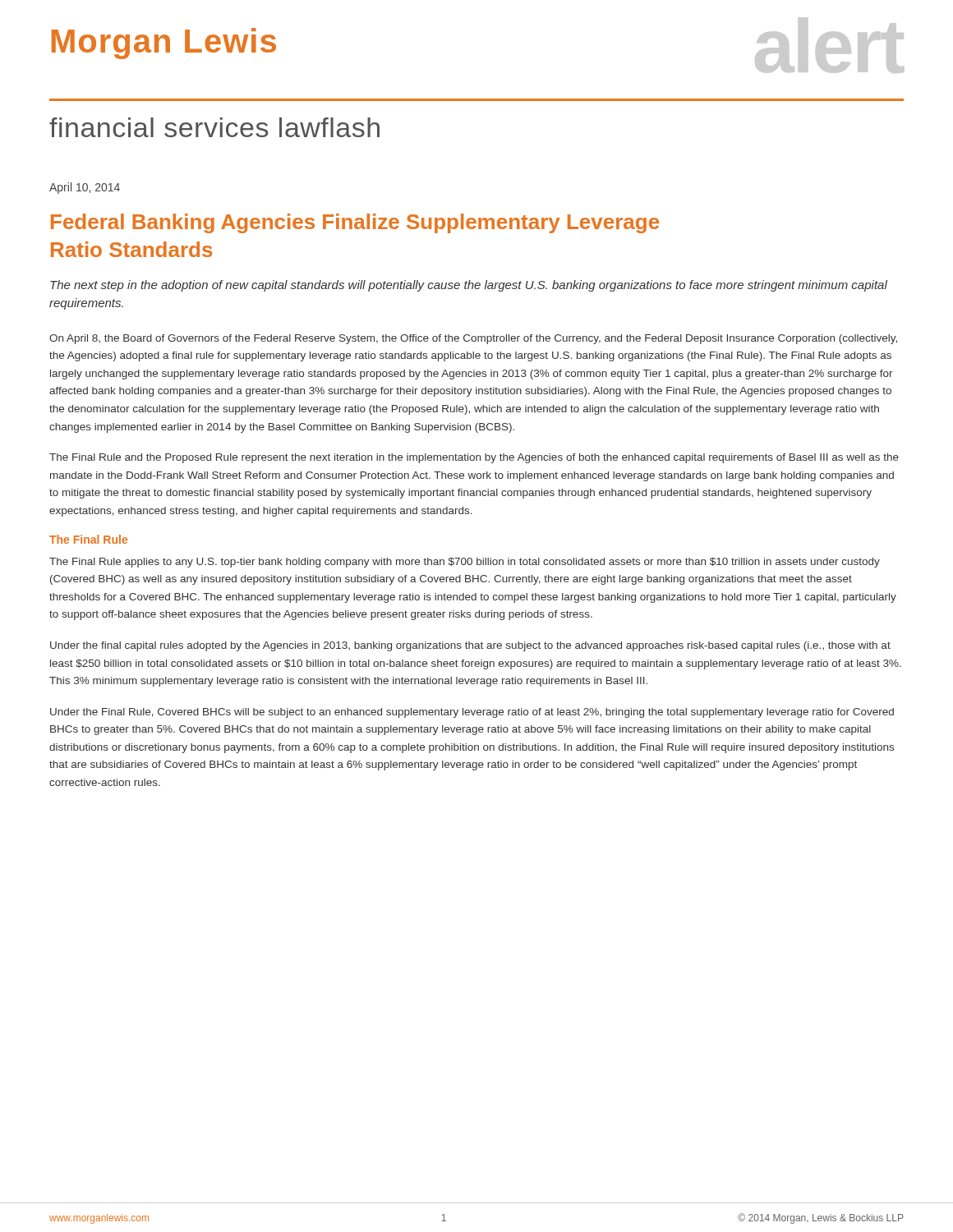
Task: Where is the section header that starts "Federal Banking Agencies Finalize Supplementary LeverageRatio"?
Action: pos(355,236)
